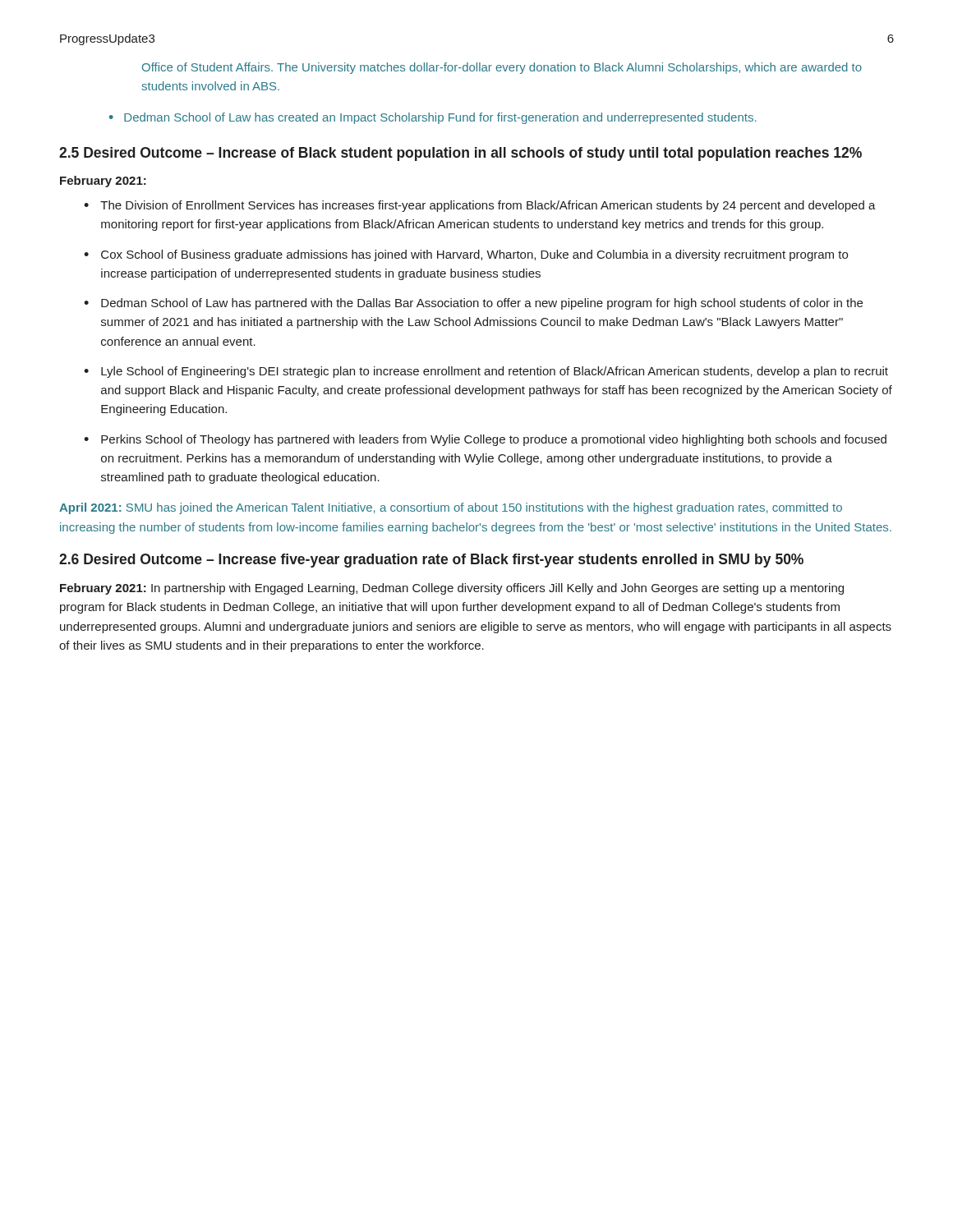Click on the list item that says "• The Division of Enrollment Services has"
Image resolution: width=953 pixels, height=1232 pixels.
pyautogui.click(x=489, y=215)
